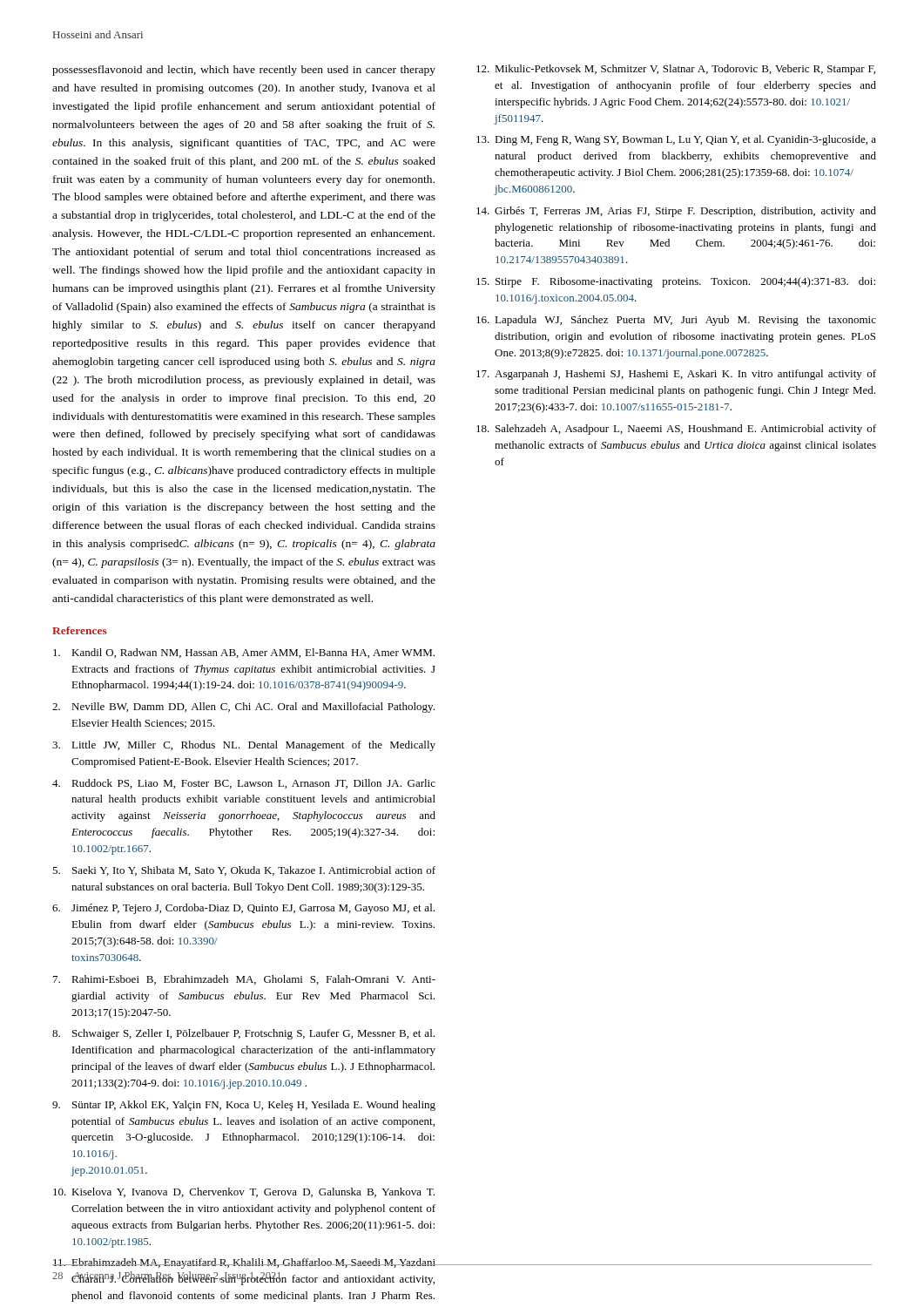
Task: Select the element starting "18. Salehzadeh A,"
Action: (676, 445)
